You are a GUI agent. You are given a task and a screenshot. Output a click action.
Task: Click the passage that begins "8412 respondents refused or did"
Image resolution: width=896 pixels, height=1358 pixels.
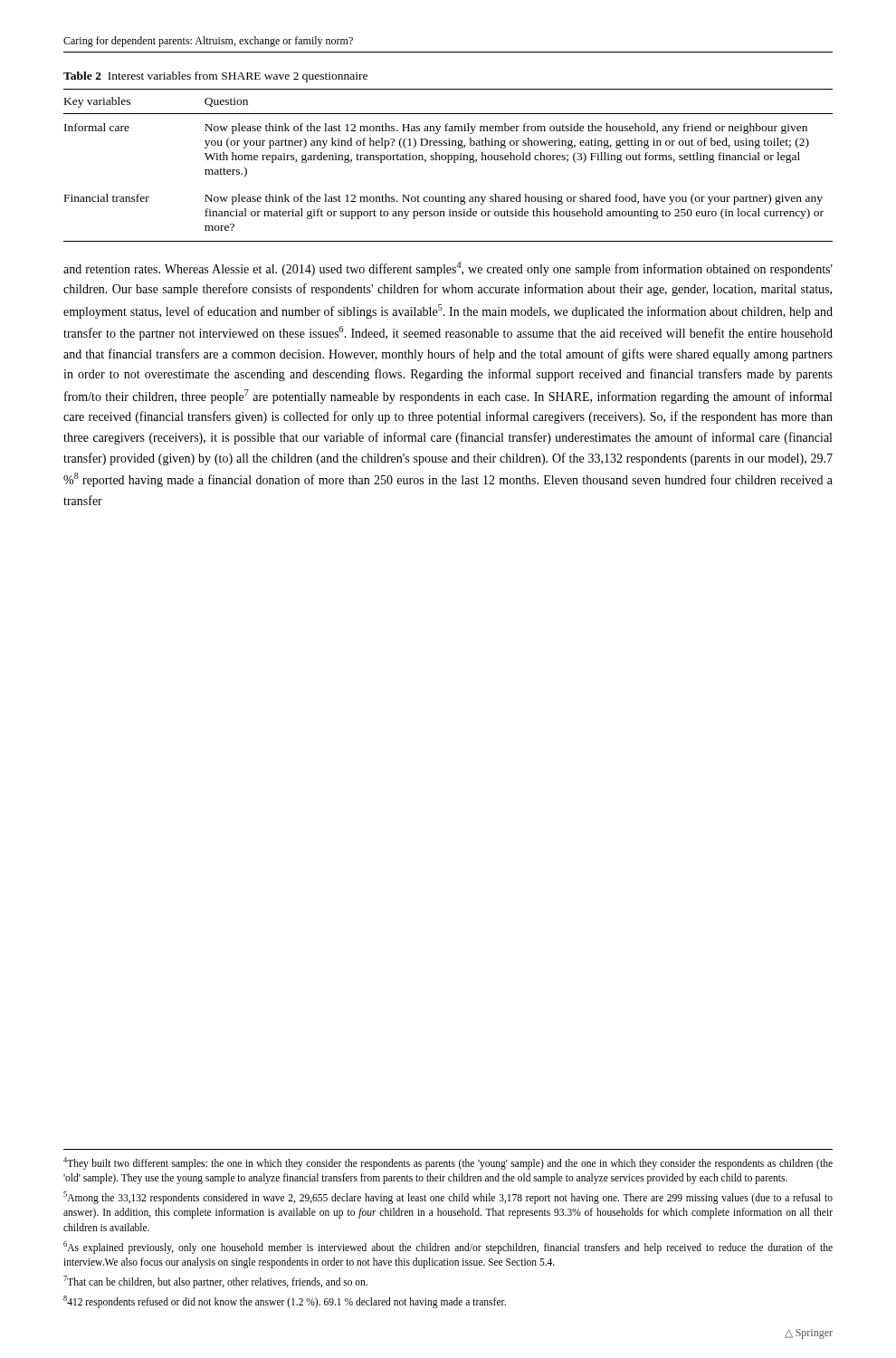point(285,1300)
